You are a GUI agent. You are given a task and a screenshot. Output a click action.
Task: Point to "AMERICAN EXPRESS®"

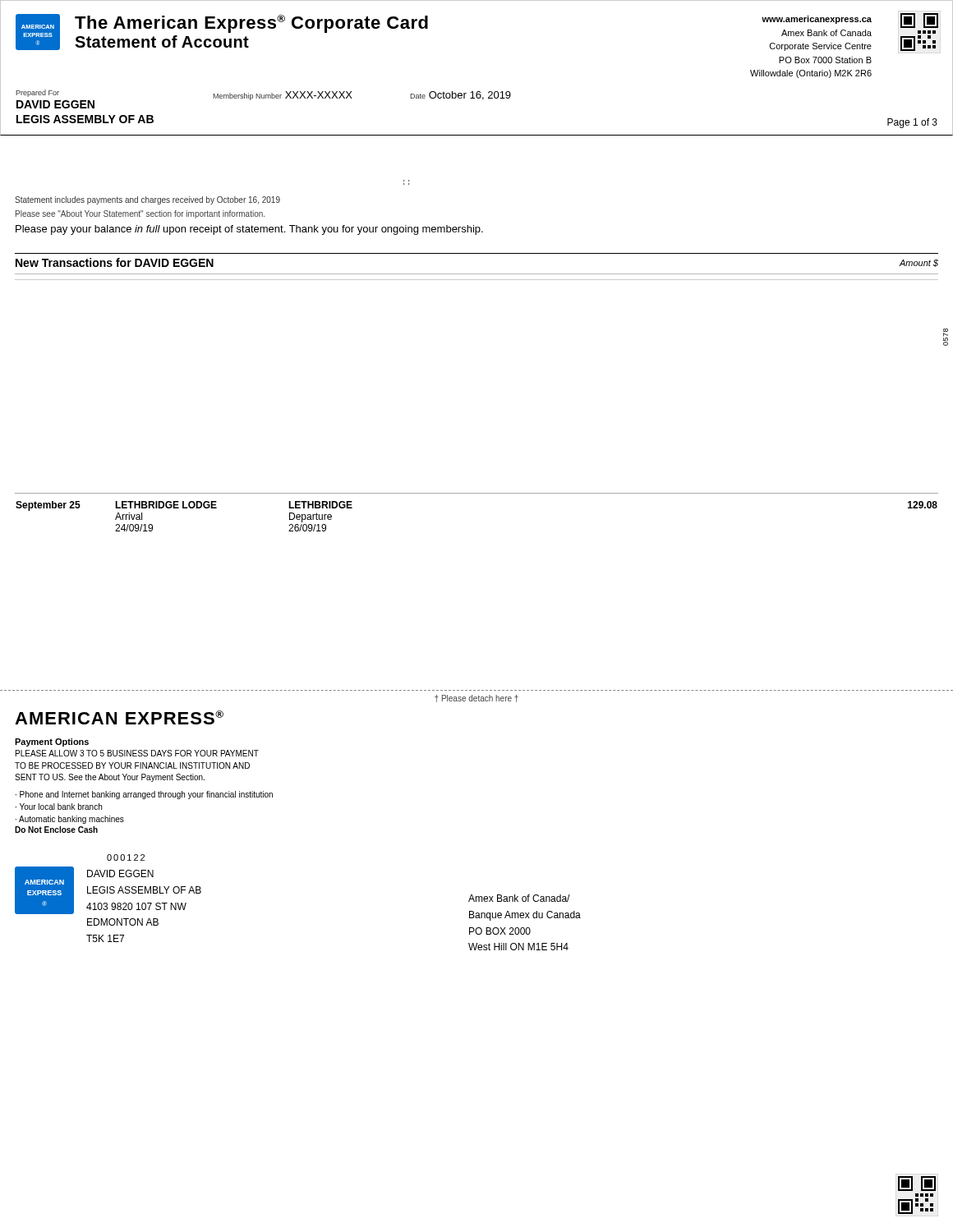click(x=120, y=718)
